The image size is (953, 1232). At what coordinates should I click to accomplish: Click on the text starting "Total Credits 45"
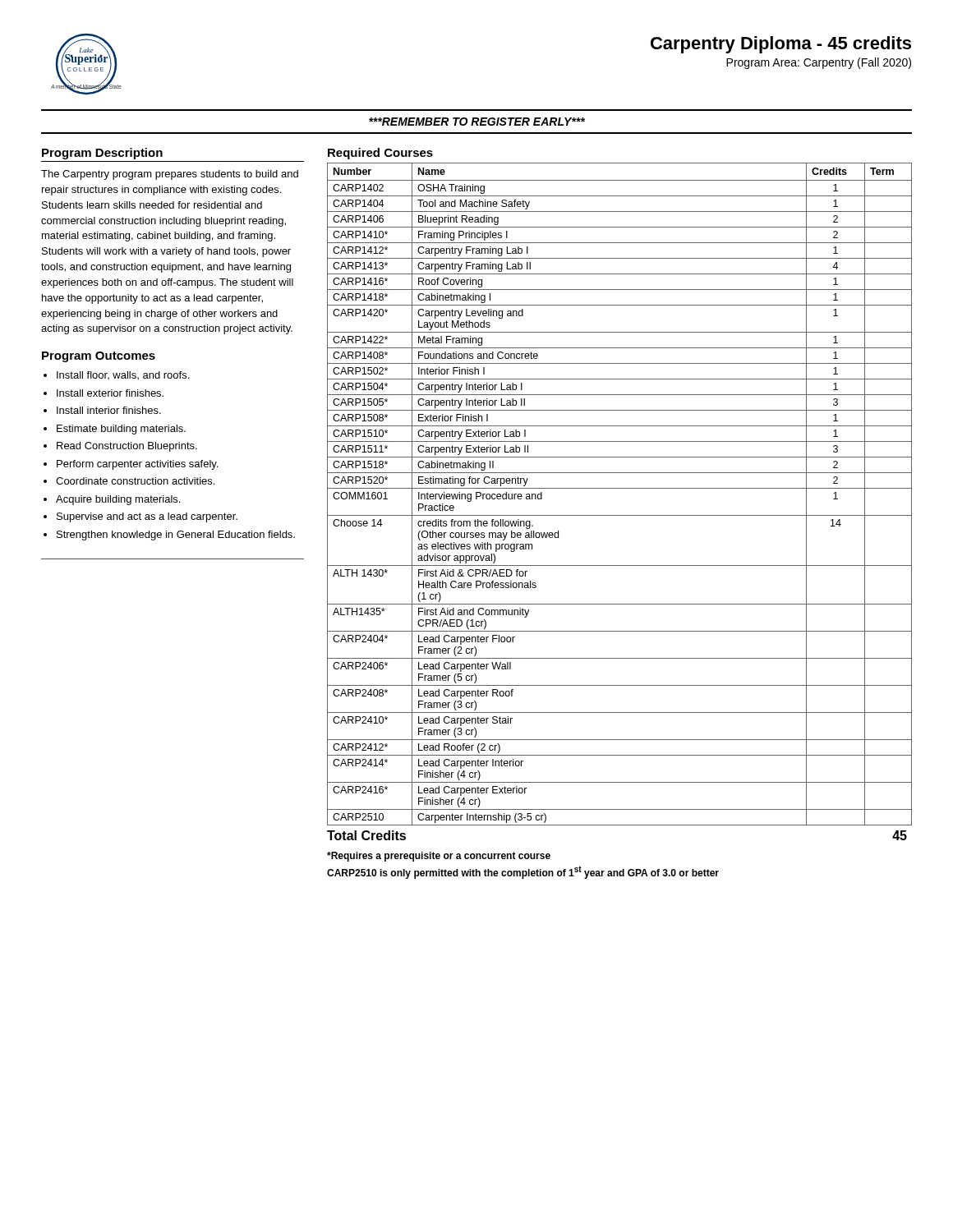619,836
